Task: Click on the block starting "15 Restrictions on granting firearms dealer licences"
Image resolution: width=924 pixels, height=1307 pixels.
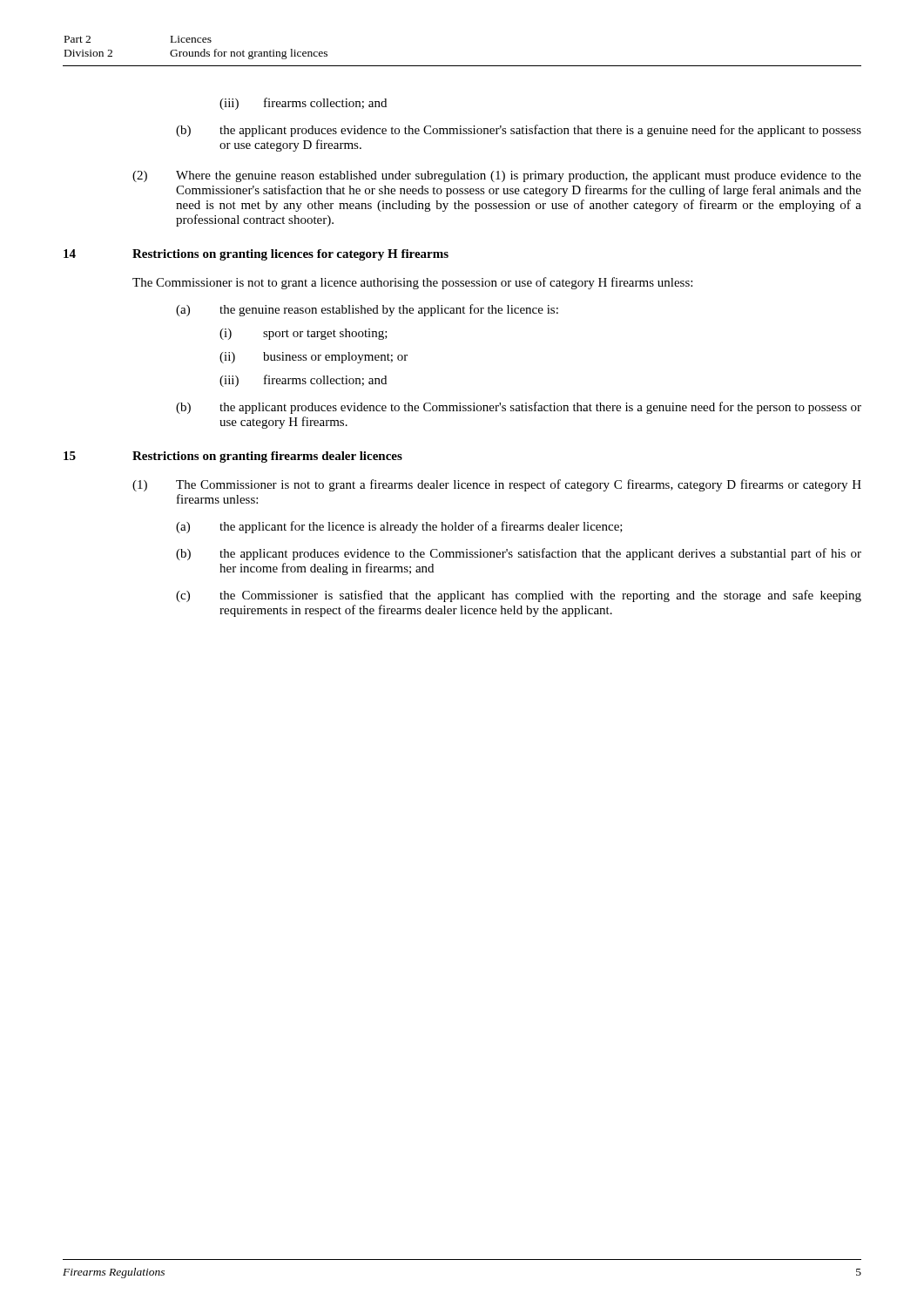Action: (232, 456)
